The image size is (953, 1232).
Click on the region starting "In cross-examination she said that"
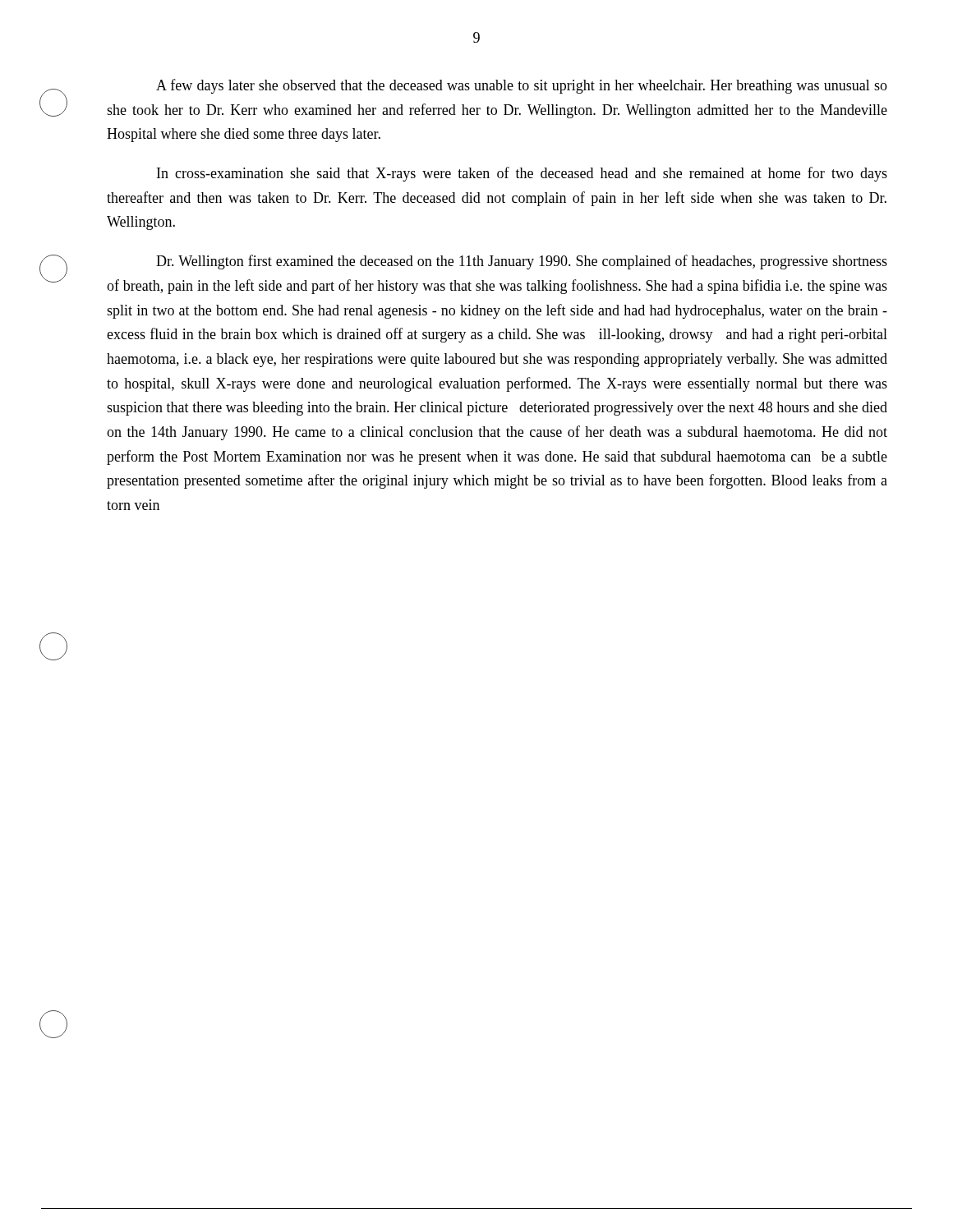tap(497, 198)
